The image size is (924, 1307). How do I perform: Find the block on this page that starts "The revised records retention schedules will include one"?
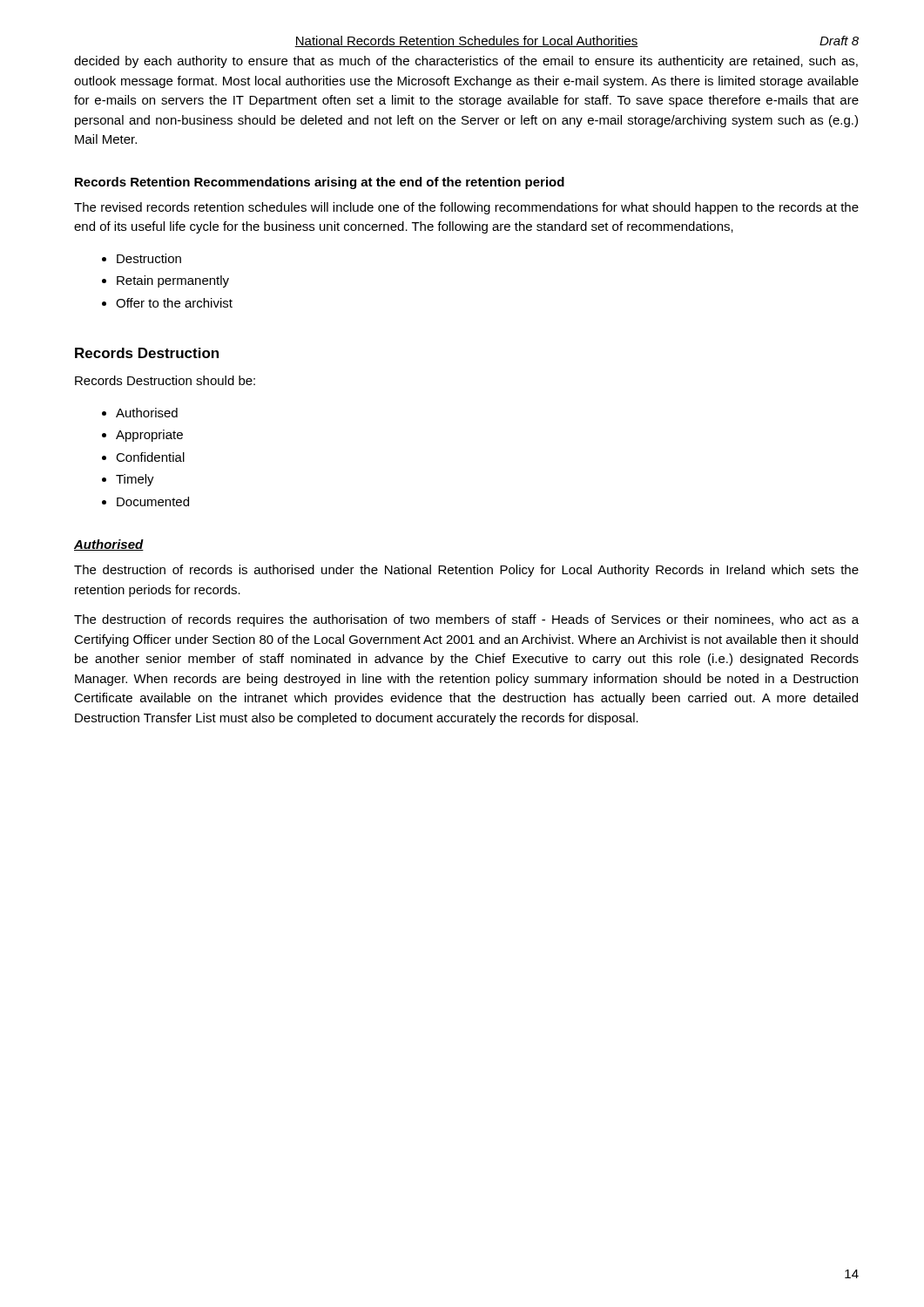[x=466, y=216]
